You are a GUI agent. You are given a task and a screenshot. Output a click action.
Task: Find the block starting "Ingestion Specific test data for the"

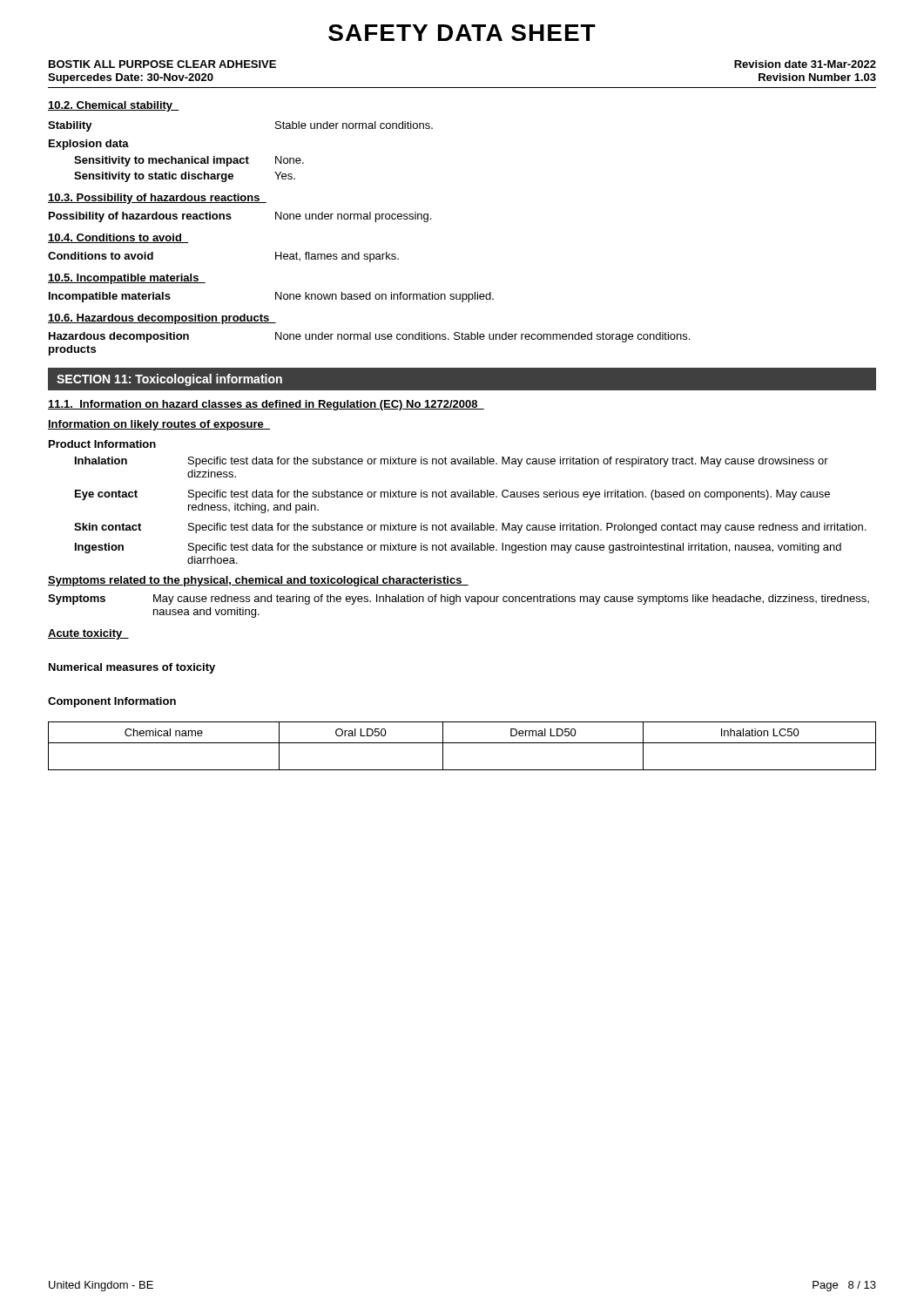pyautogui.click(x=462, y=553)
